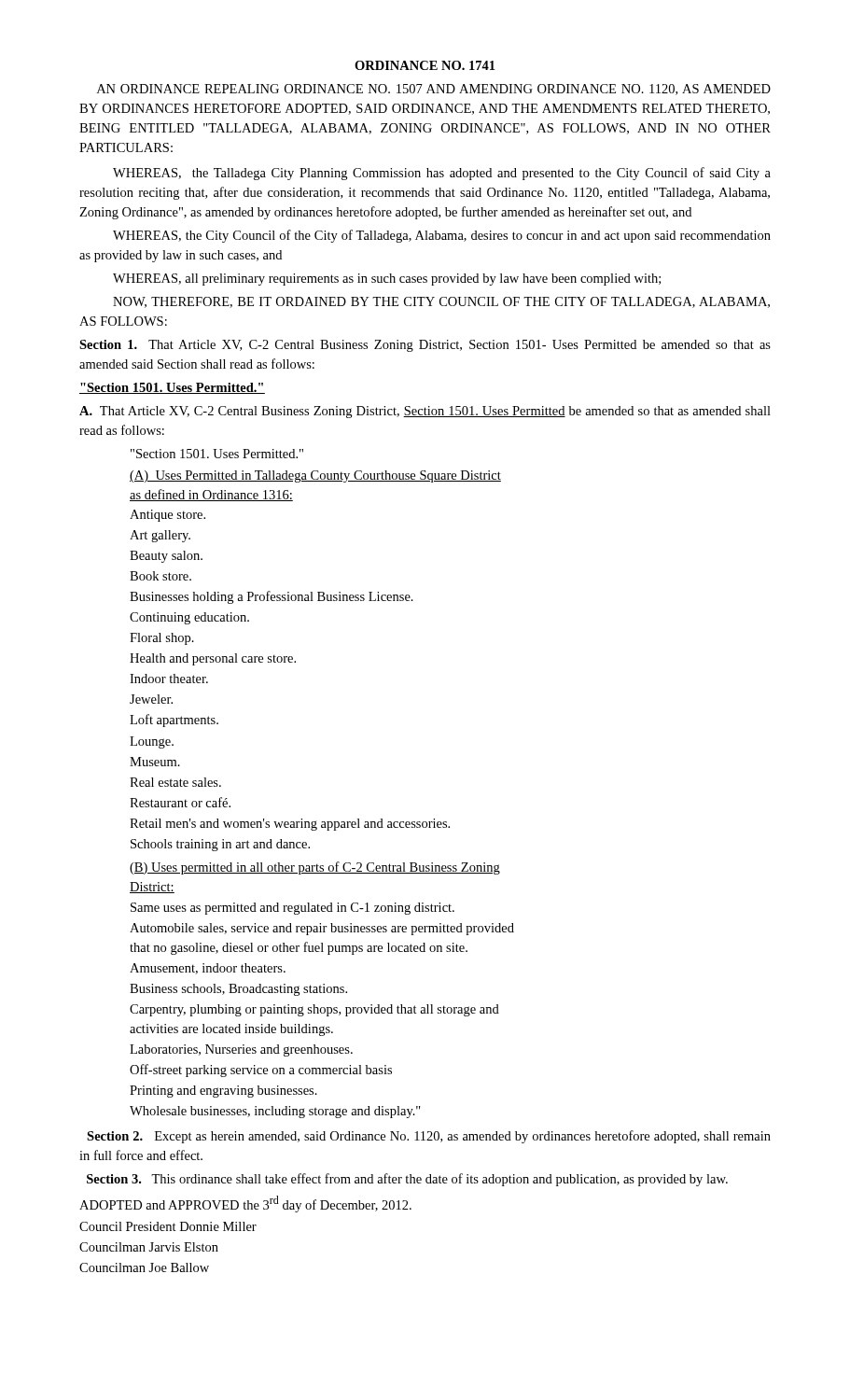The height and width of the screenshot is (1400, 850).
Task: Point to the block beginning "Carpentry, plumbing or"
Action: coord(314,1018)
